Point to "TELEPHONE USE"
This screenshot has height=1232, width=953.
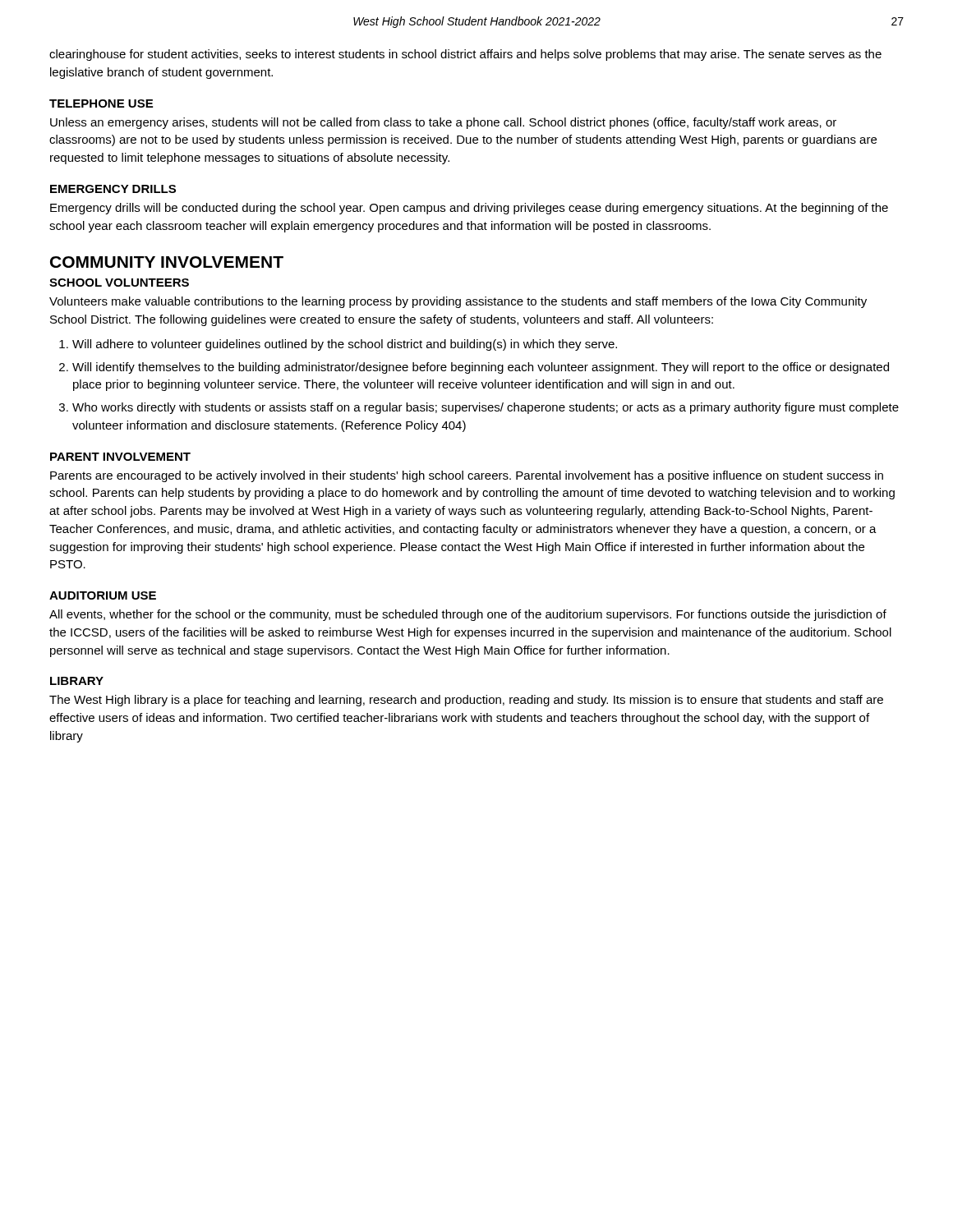[x=101, y=103]
